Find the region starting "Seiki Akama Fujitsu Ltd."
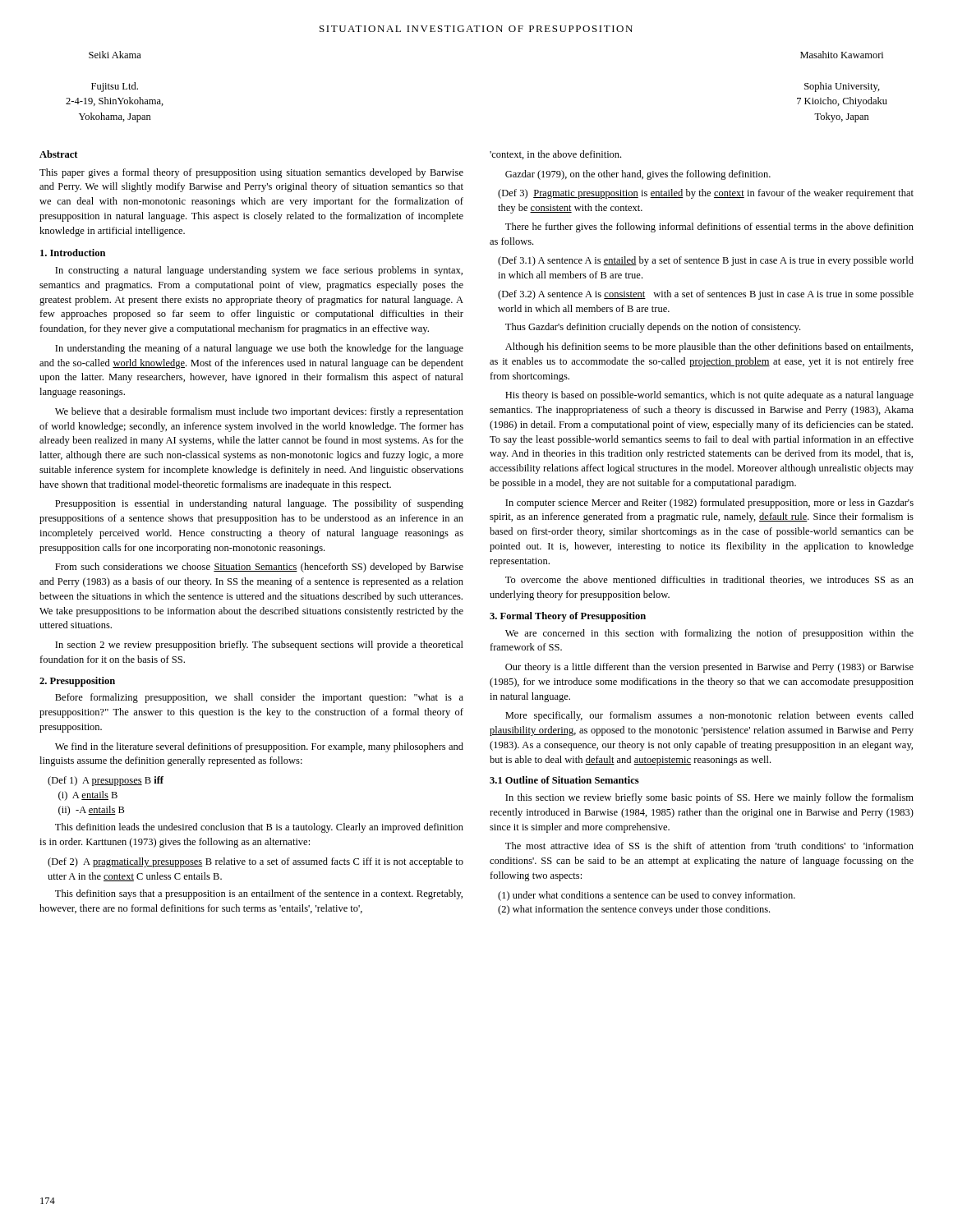Viewport: 953px width, 1232px height. 115,86
